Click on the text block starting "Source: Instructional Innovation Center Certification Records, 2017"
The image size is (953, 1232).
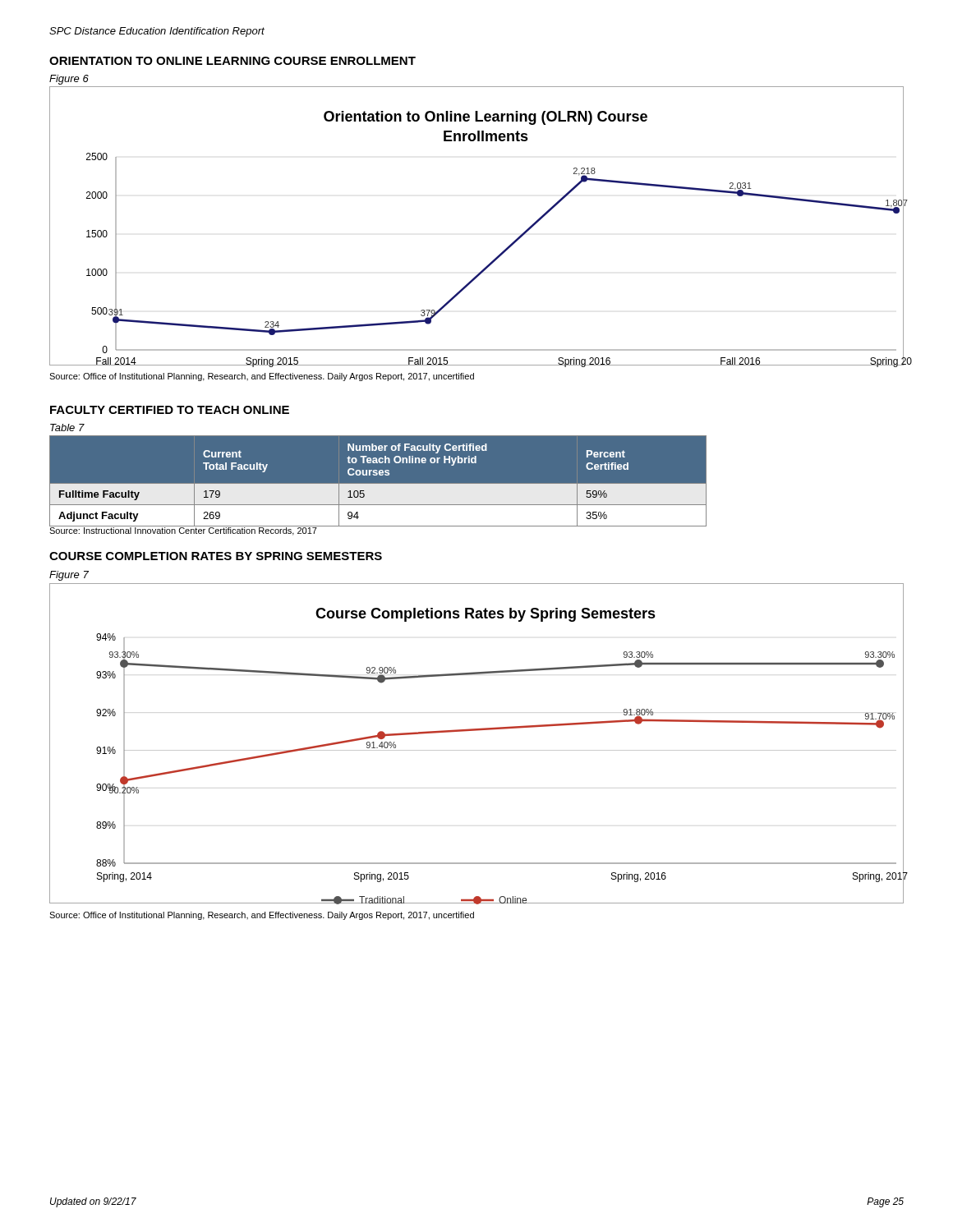[183, 531]
